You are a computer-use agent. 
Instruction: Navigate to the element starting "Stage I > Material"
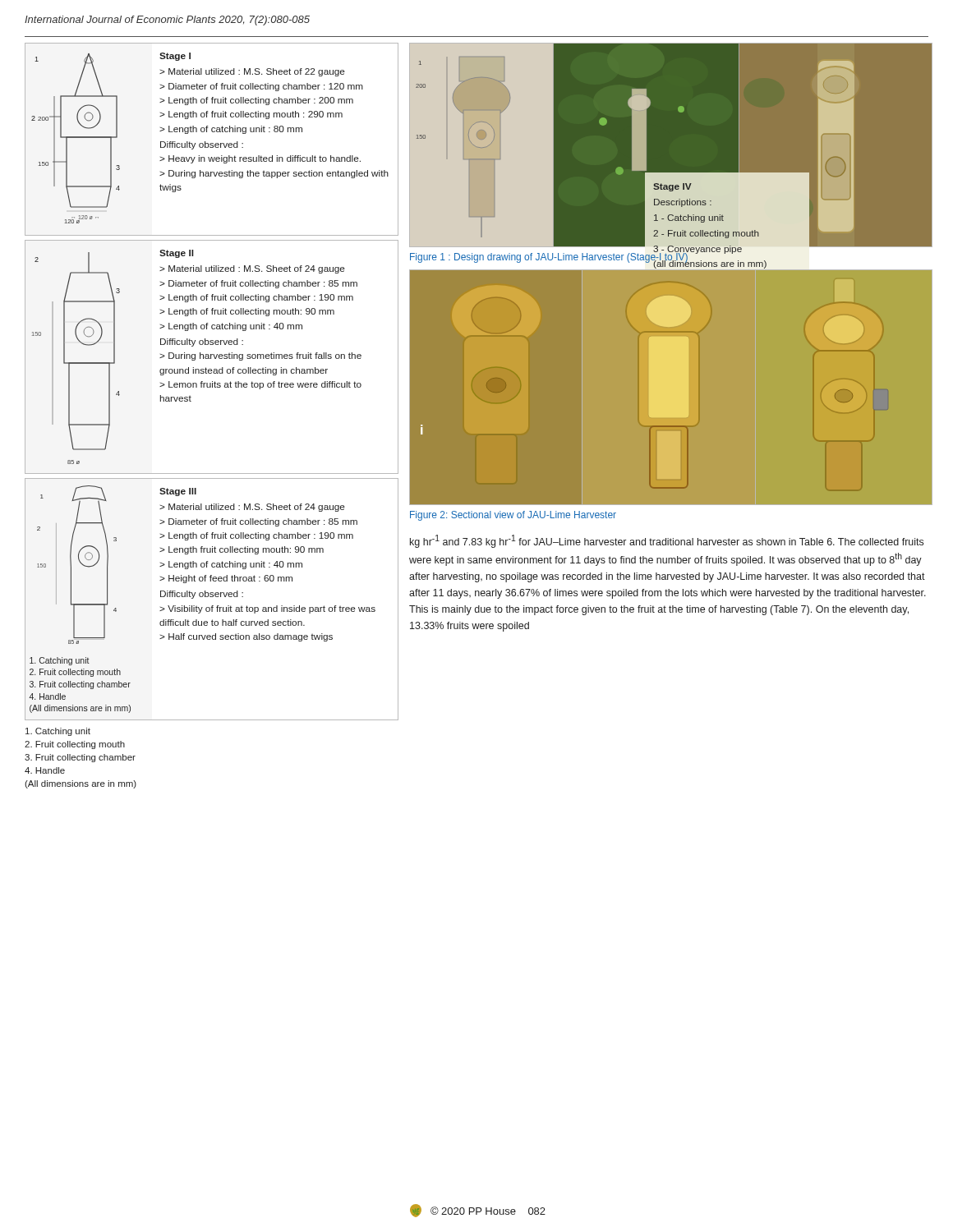275,122
